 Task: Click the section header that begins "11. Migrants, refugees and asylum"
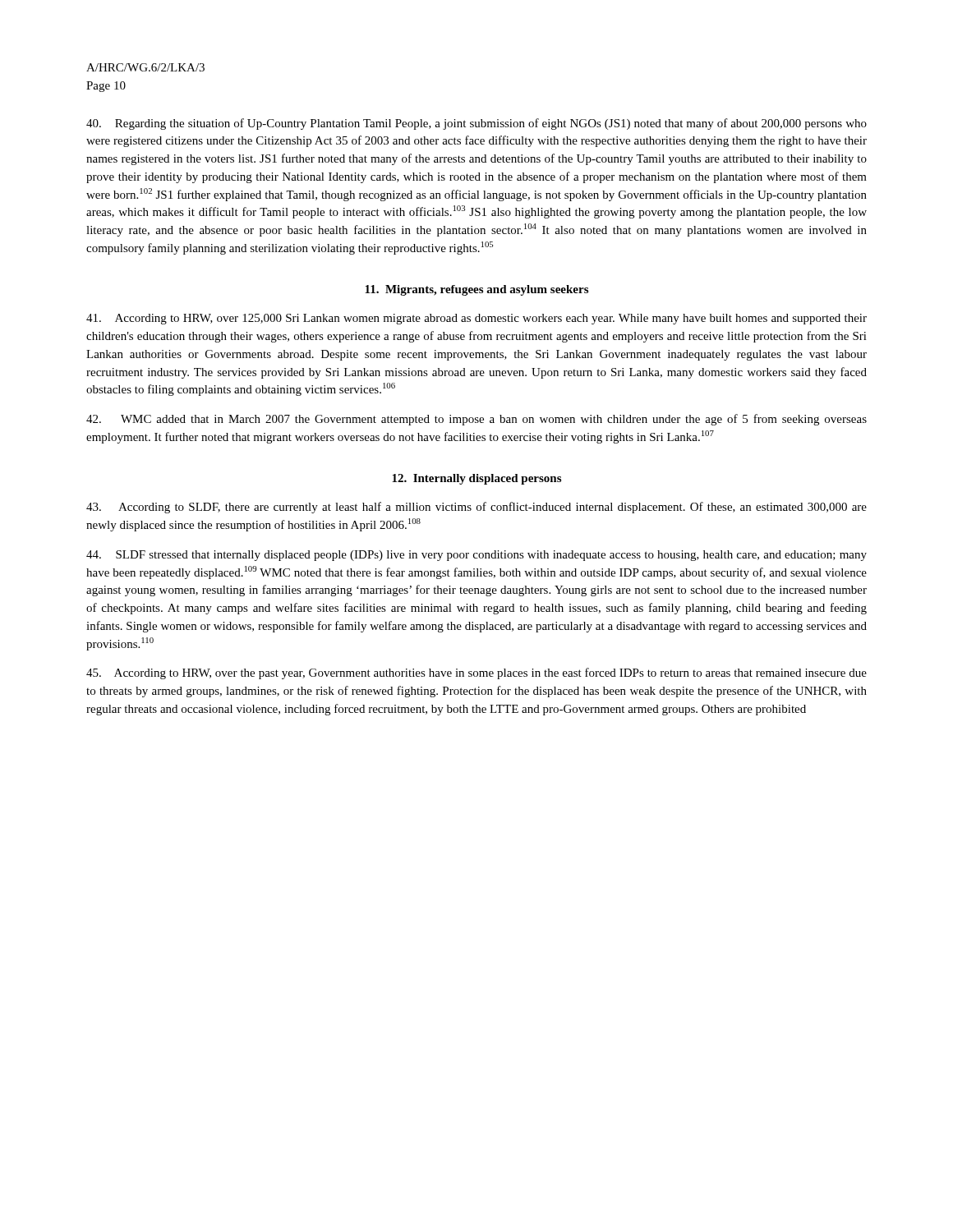click(x=476, y=289)
